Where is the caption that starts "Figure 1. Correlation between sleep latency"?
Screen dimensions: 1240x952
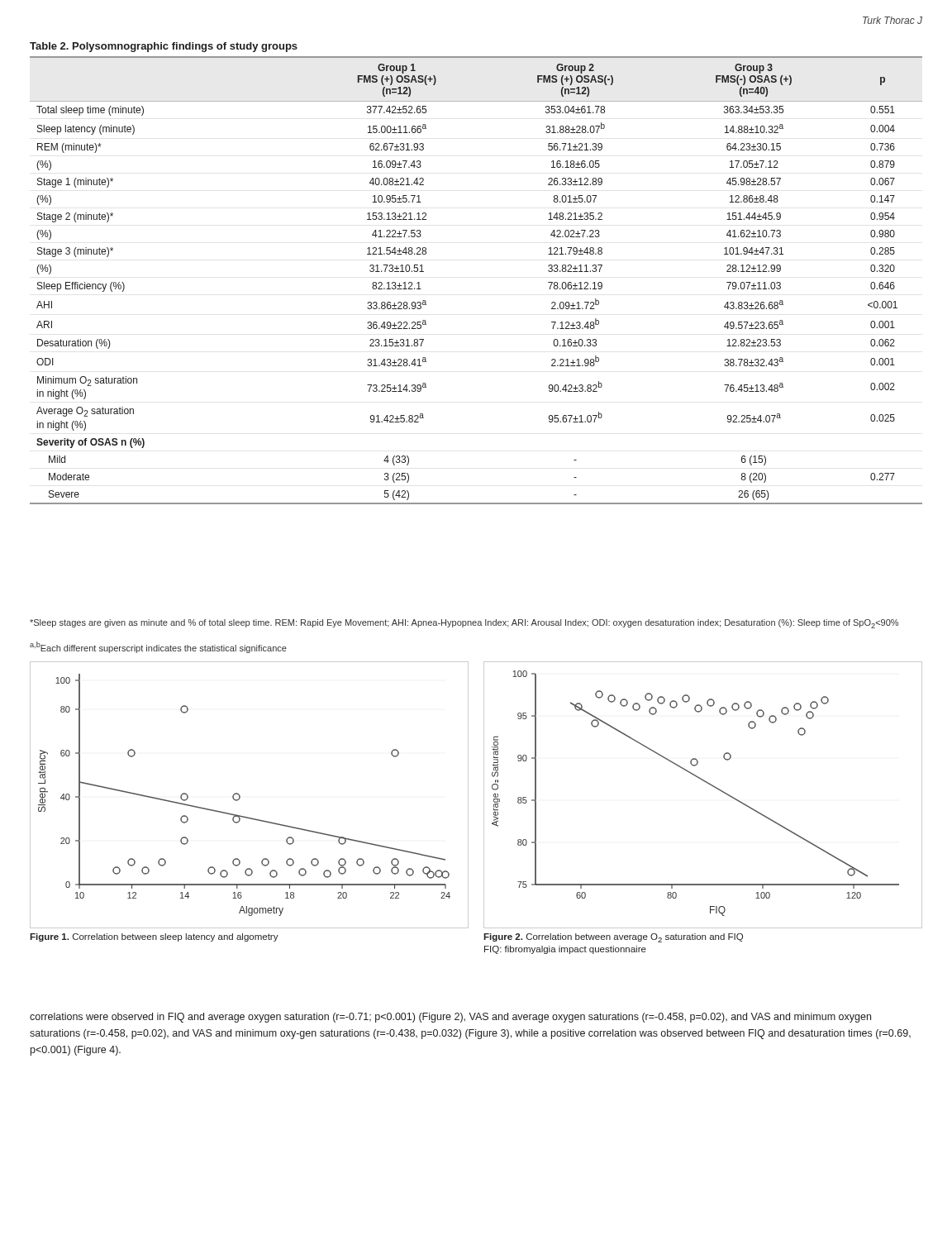pyautogui.click(x=154, y=937)
